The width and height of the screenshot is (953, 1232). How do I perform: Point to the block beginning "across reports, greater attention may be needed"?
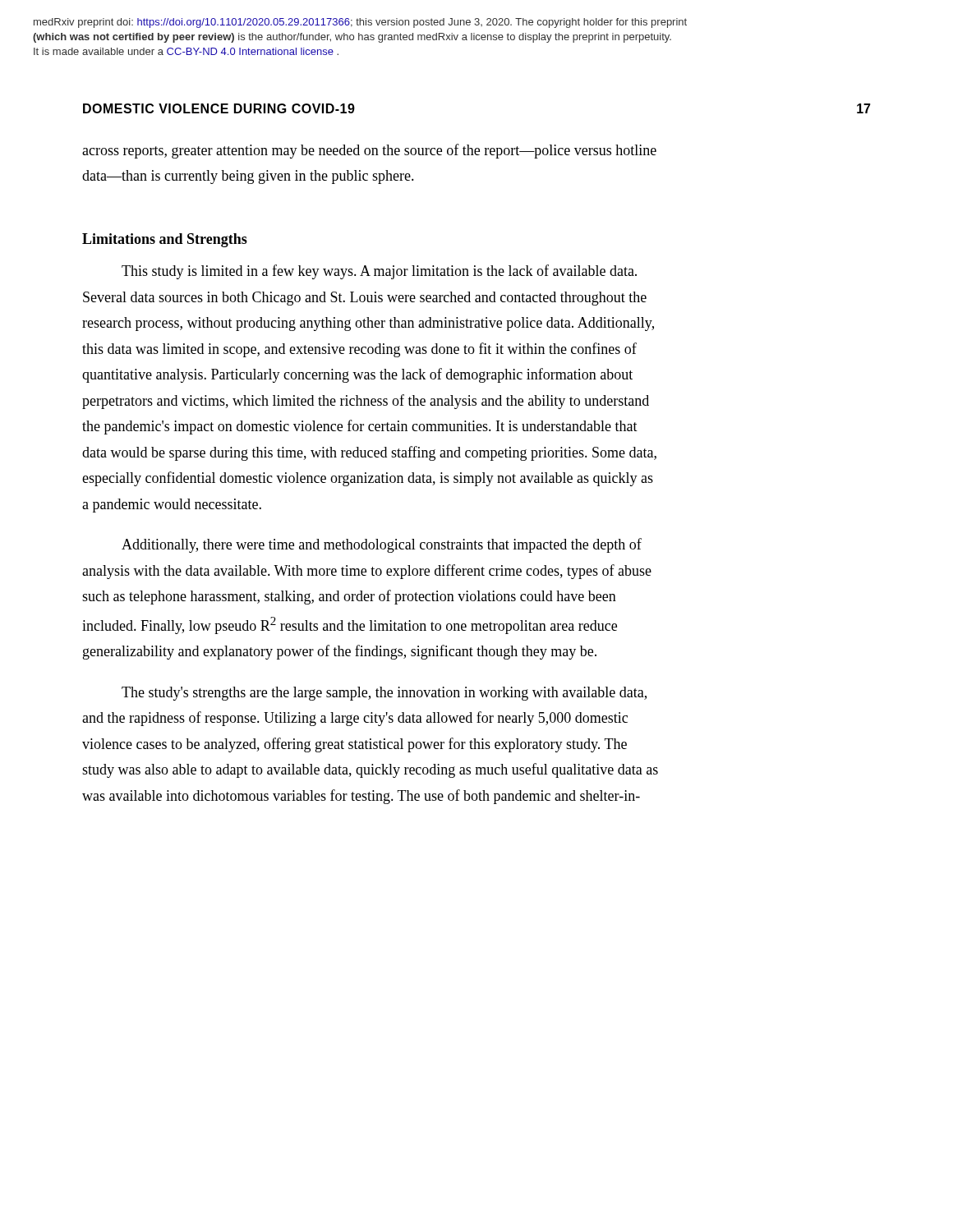[x=476, y=163]
